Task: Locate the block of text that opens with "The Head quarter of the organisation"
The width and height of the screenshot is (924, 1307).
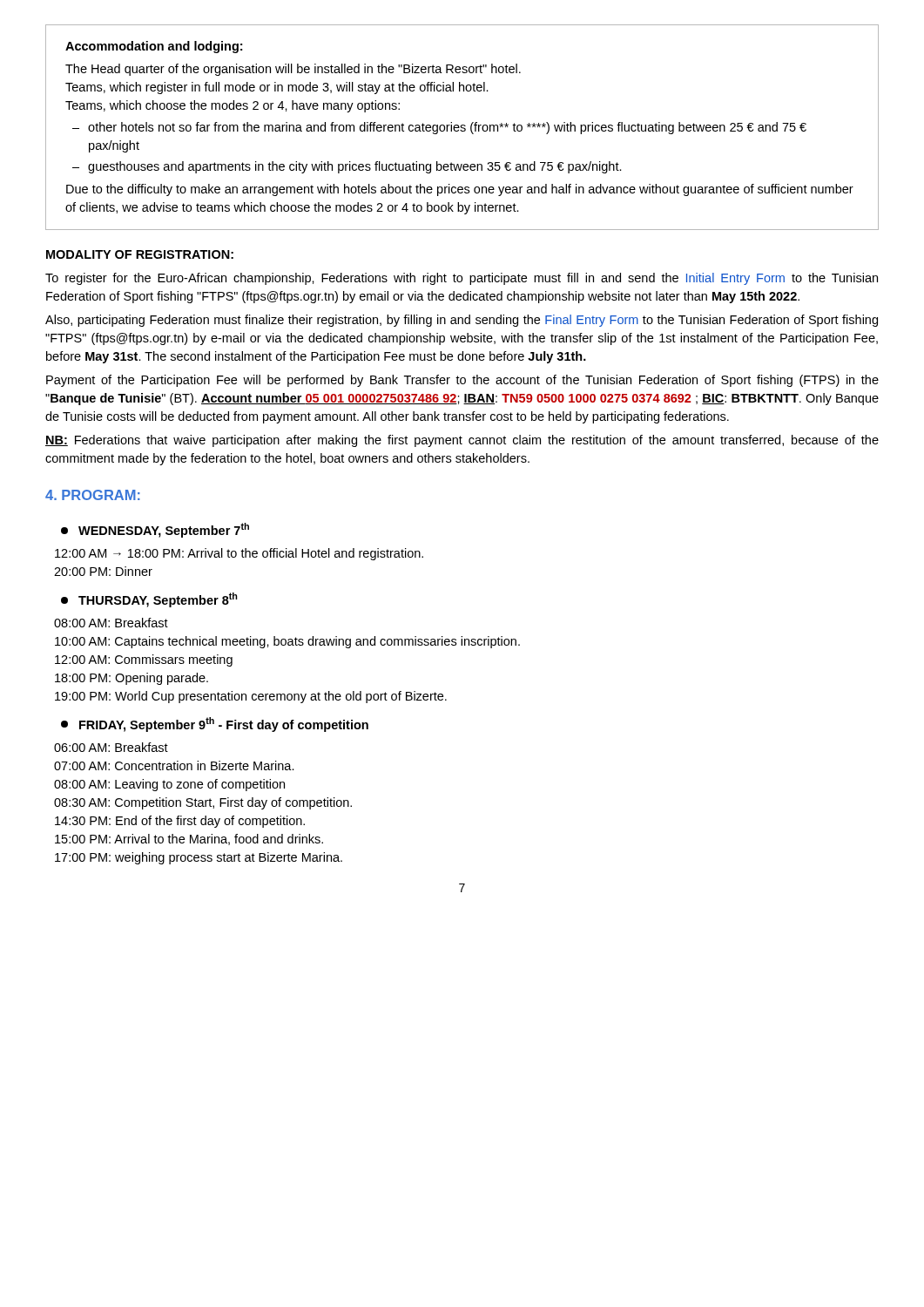Action: 293,87
